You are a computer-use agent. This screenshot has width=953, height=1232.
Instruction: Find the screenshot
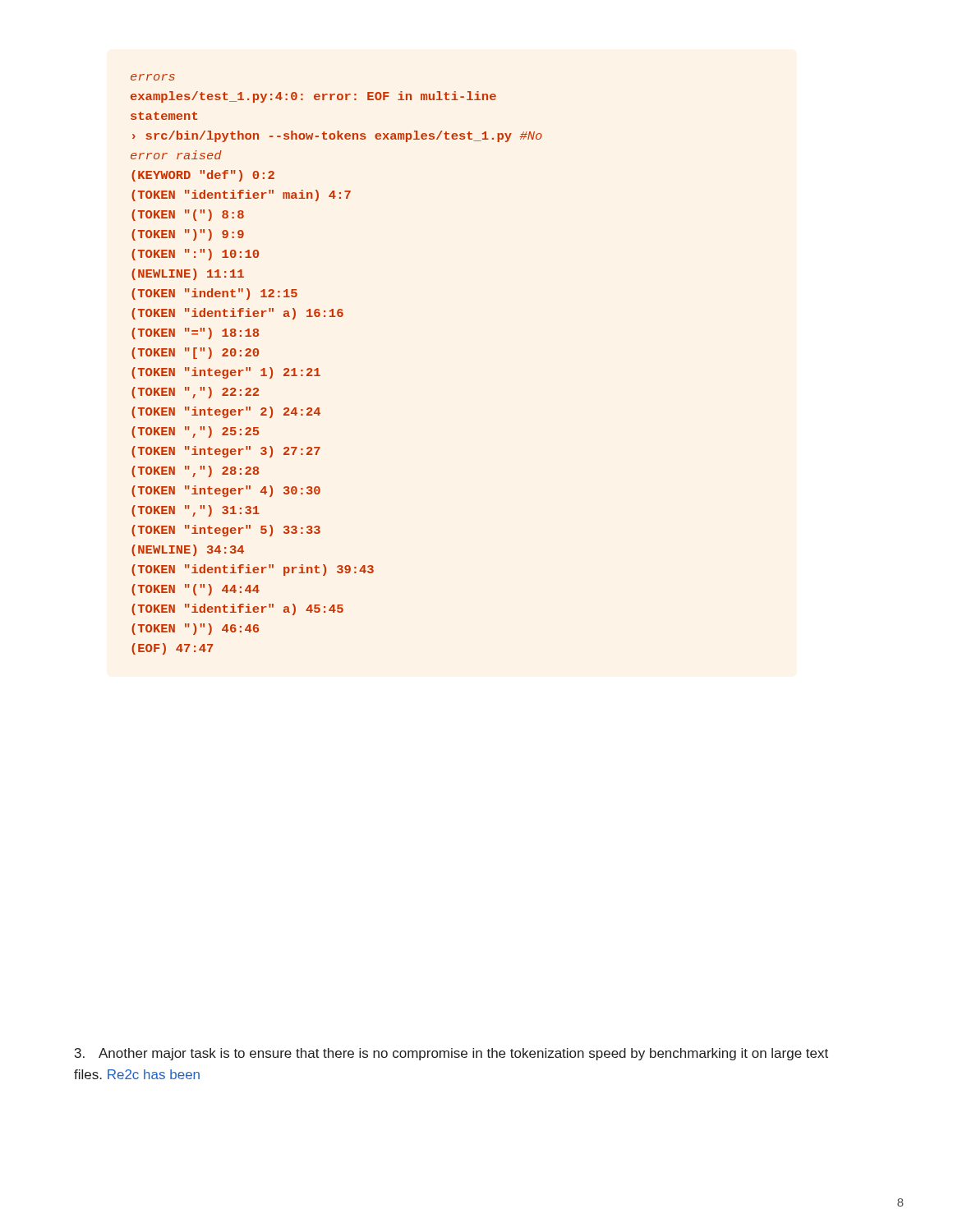click(452, 363)
